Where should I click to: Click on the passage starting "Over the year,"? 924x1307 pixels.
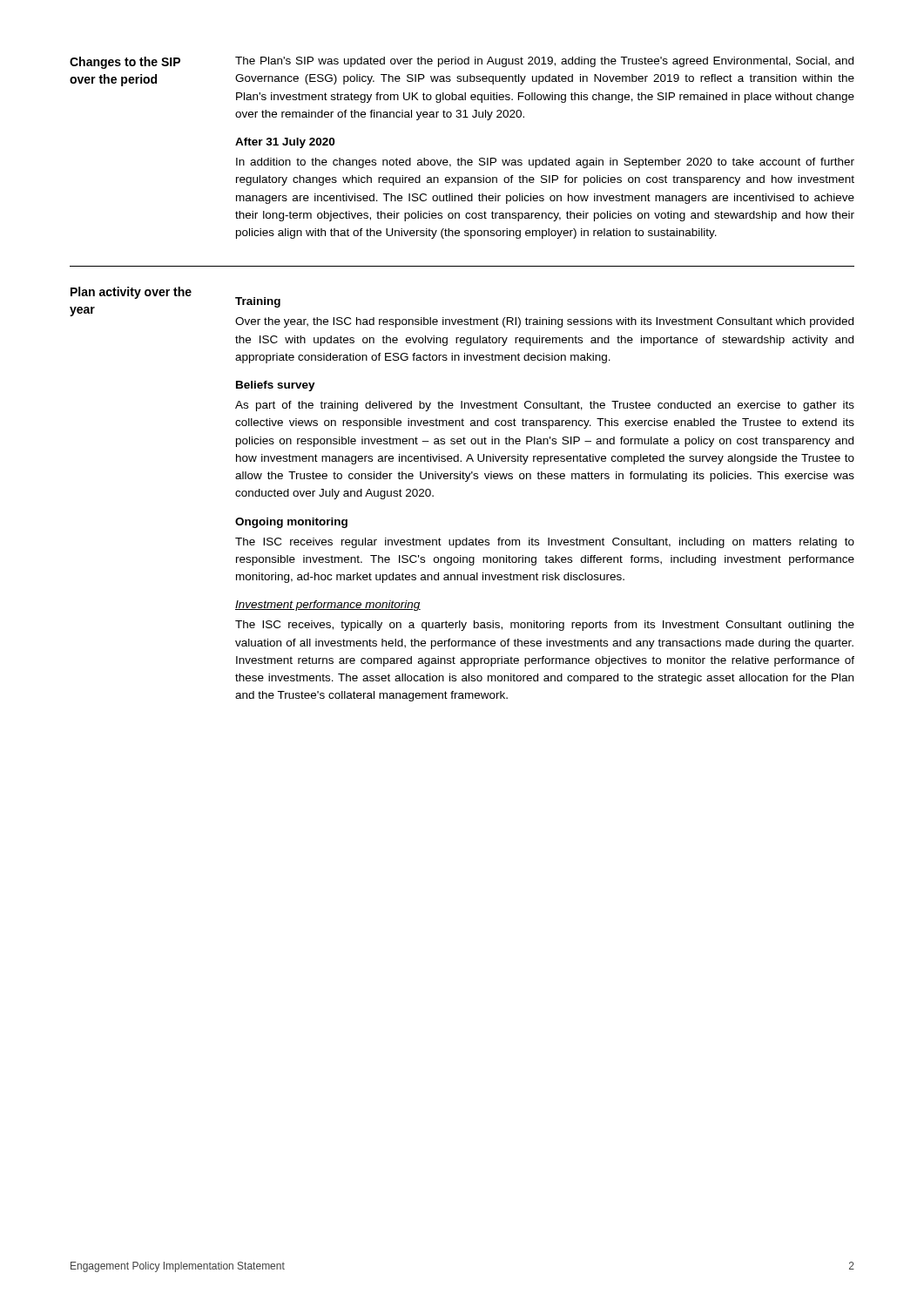(545, 339)
